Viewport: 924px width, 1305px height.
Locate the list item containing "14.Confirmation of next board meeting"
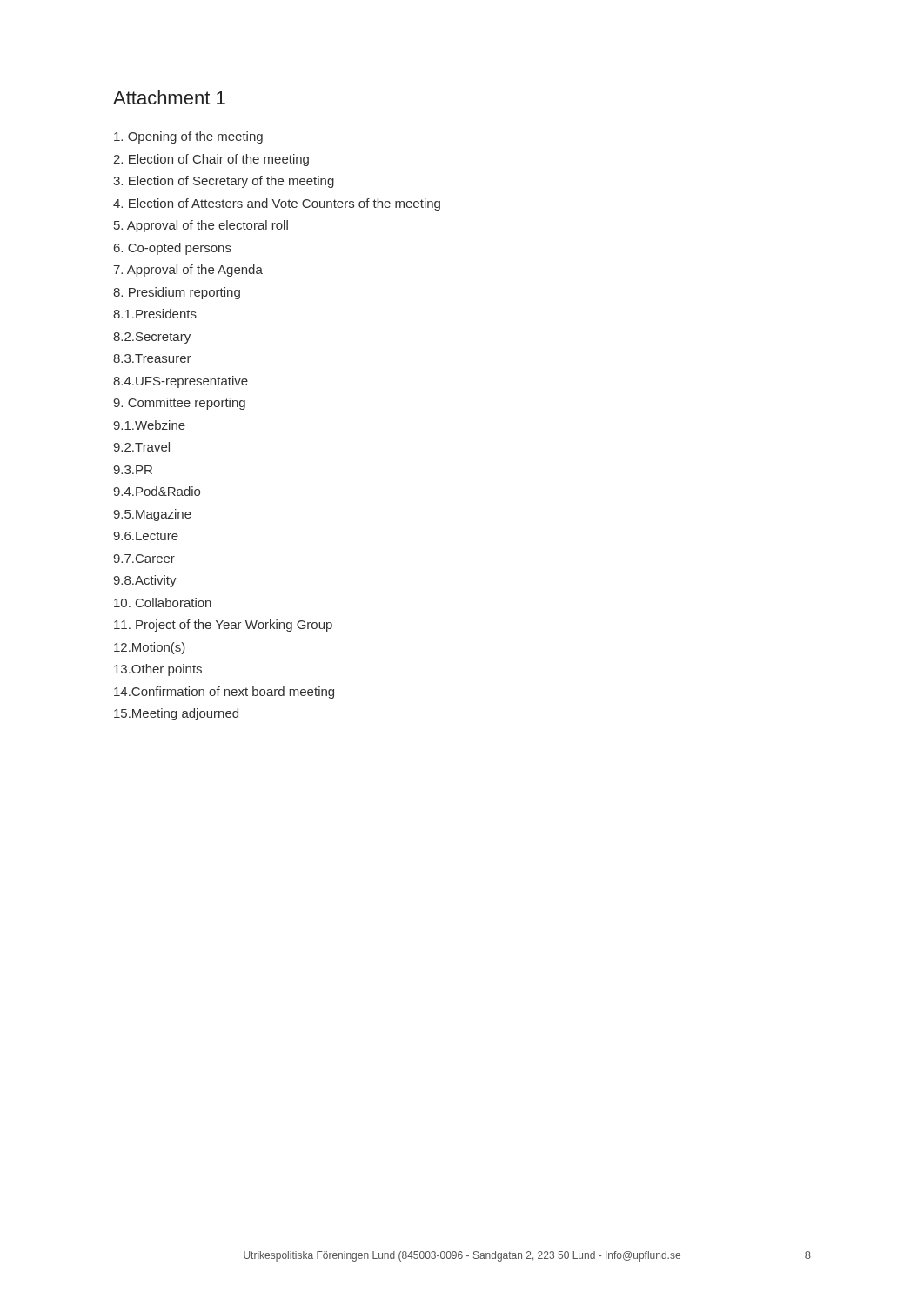point(224,691)
